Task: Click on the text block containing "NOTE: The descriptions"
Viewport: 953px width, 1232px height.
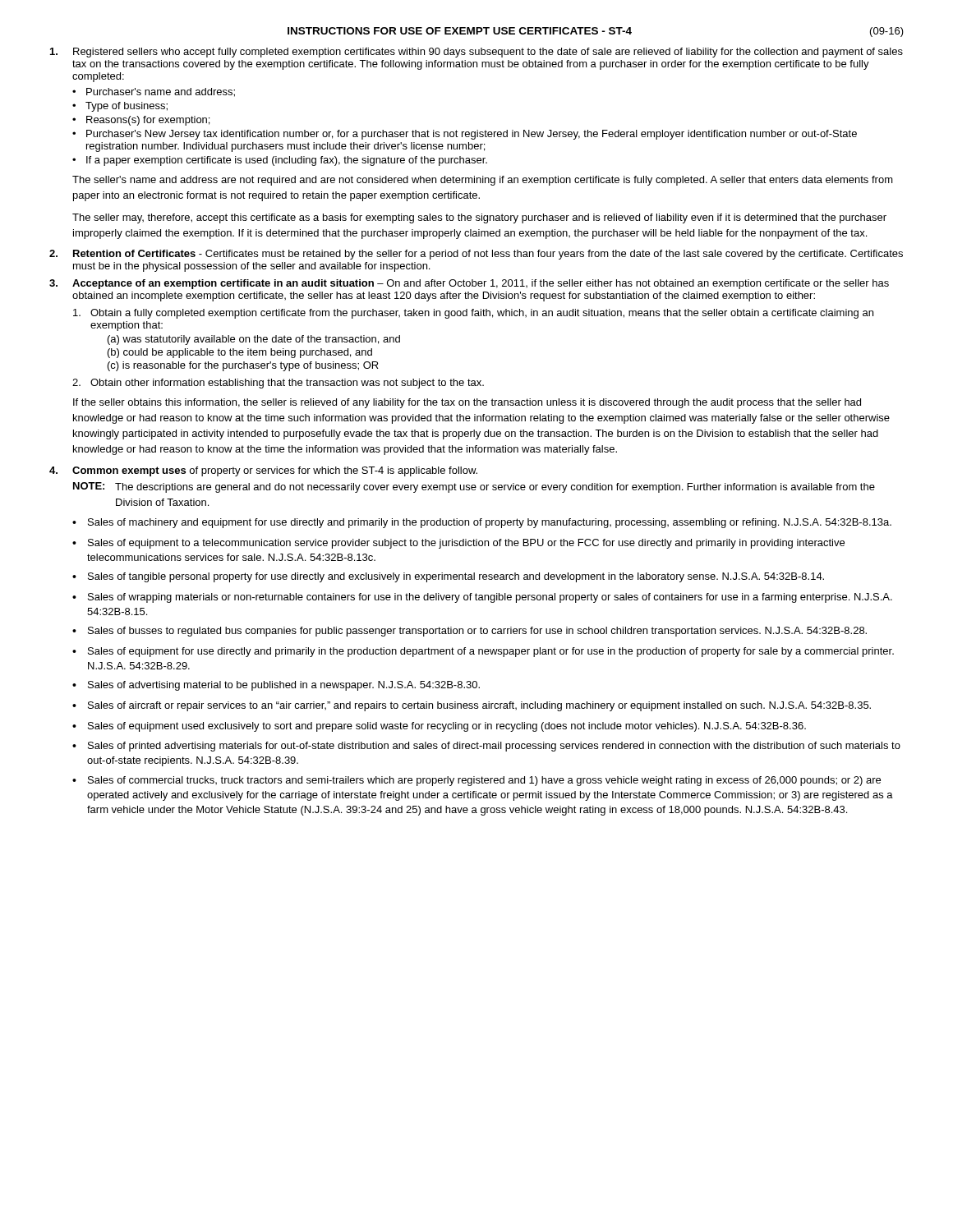Action: (488, 495)
